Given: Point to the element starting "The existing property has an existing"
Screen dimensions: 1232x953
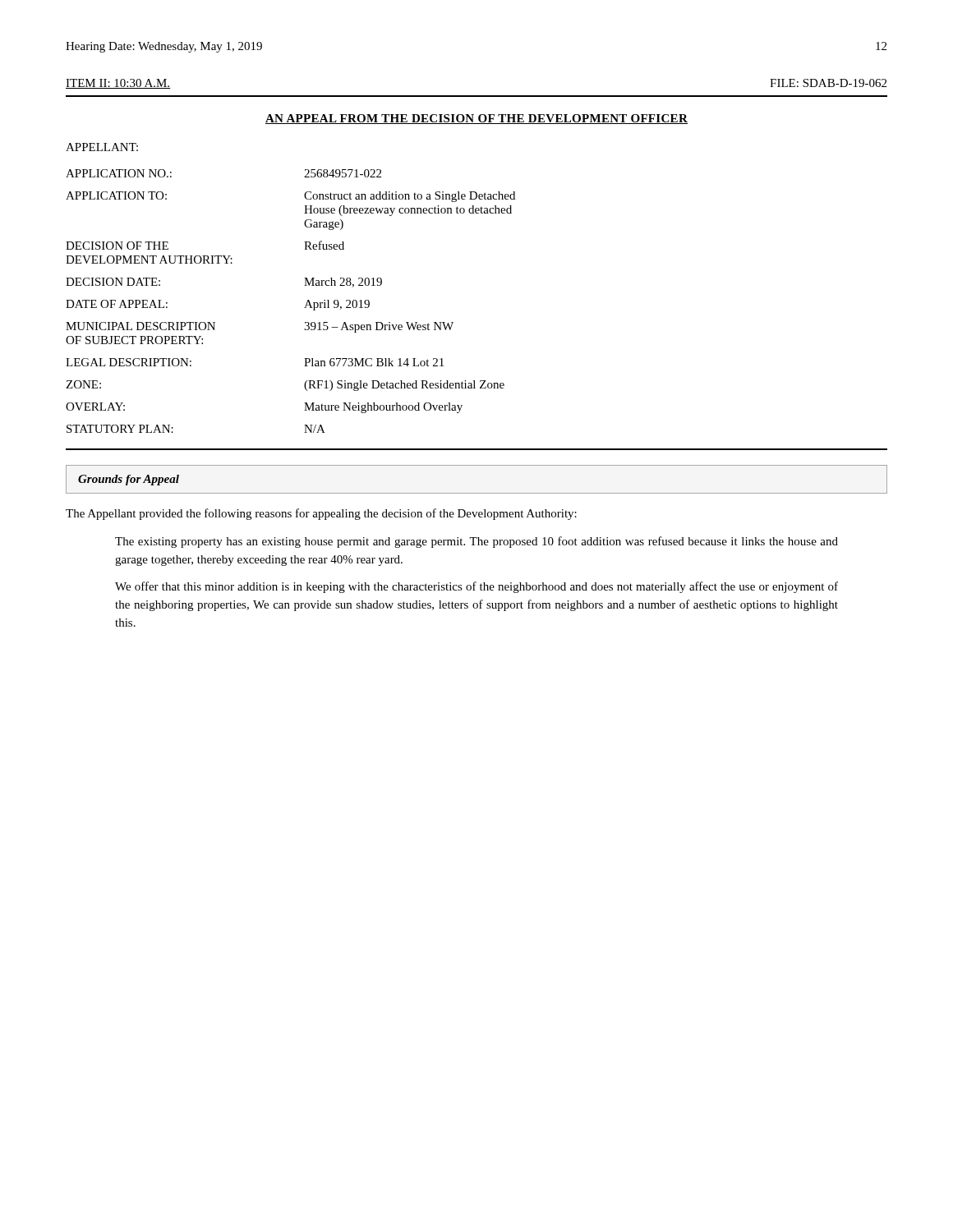Looking at the screenshot, I should [476, 550].
